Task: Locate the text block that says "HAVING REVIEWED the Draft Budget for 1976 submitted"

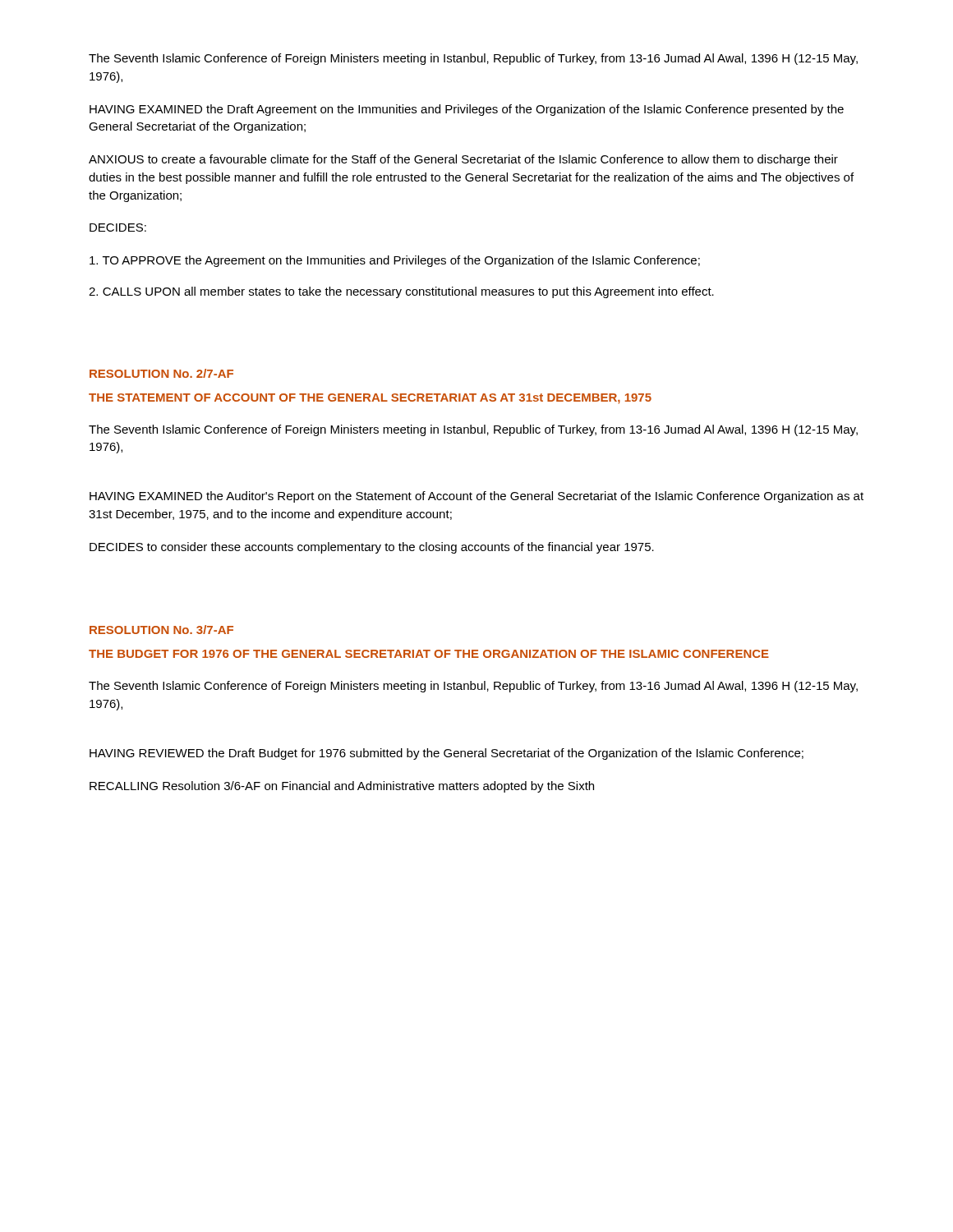Action: pyautogui.click(x=447, y=753)
